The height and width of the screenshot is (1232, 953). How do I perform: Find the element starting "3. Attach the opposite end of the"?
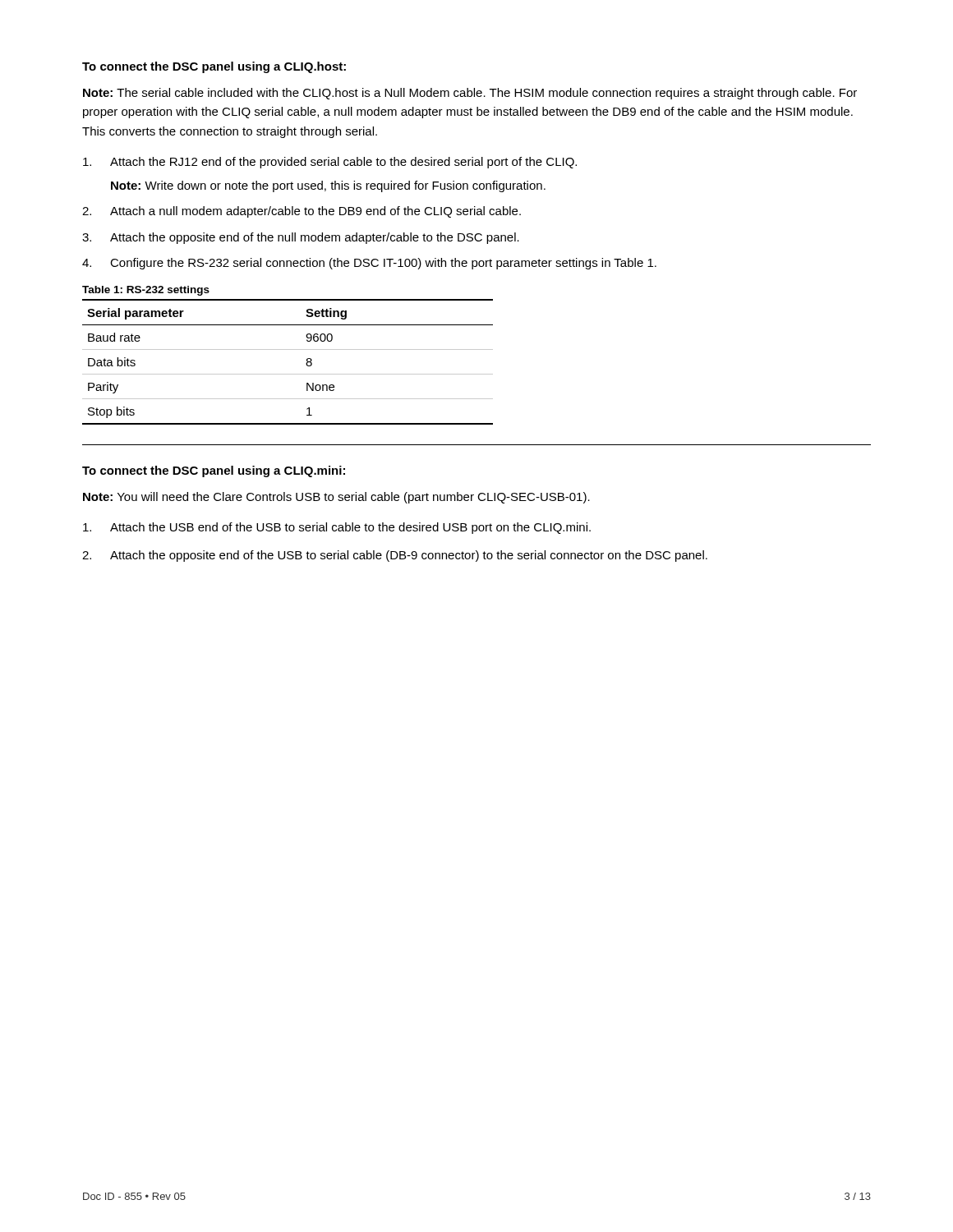point(301,237)
